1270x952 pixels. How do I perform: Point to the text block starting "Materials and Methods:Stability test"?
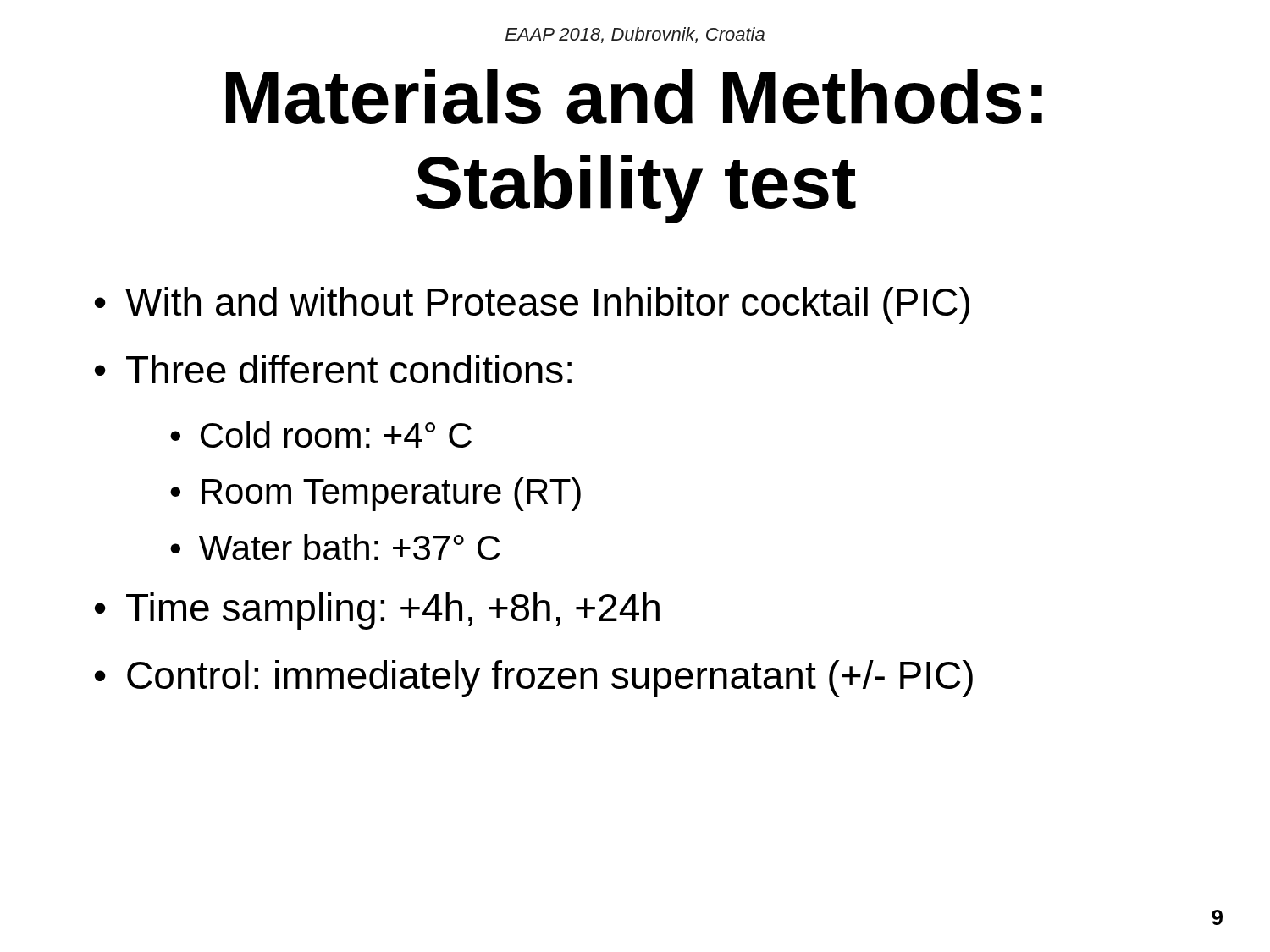click(635, 140)
